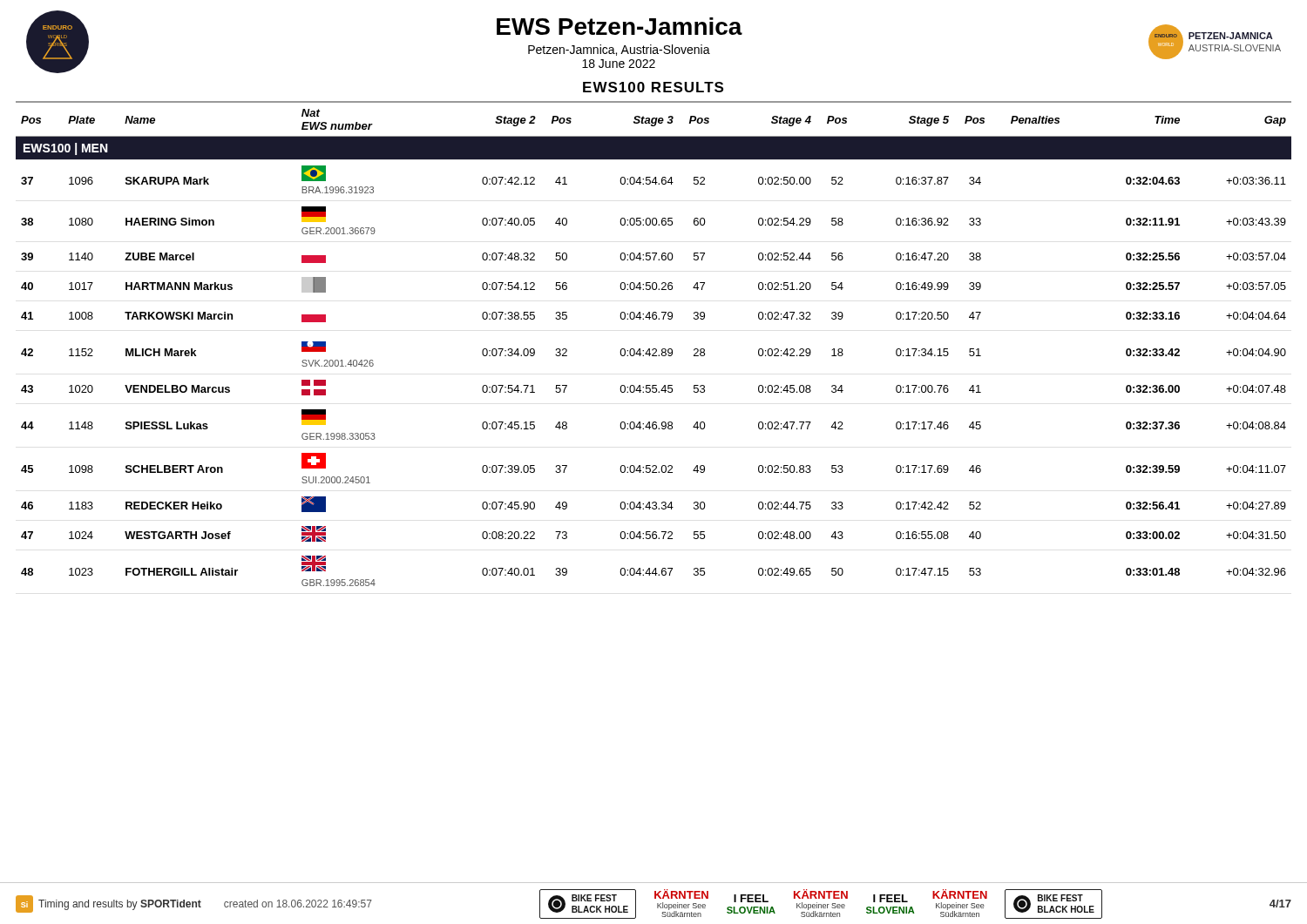Viewport: 1307px width, 924px height.
Task: Find "Petzen-Jamnica, Austria-Slovenia18 June 2022" on this page
Action: coord(618,57)
